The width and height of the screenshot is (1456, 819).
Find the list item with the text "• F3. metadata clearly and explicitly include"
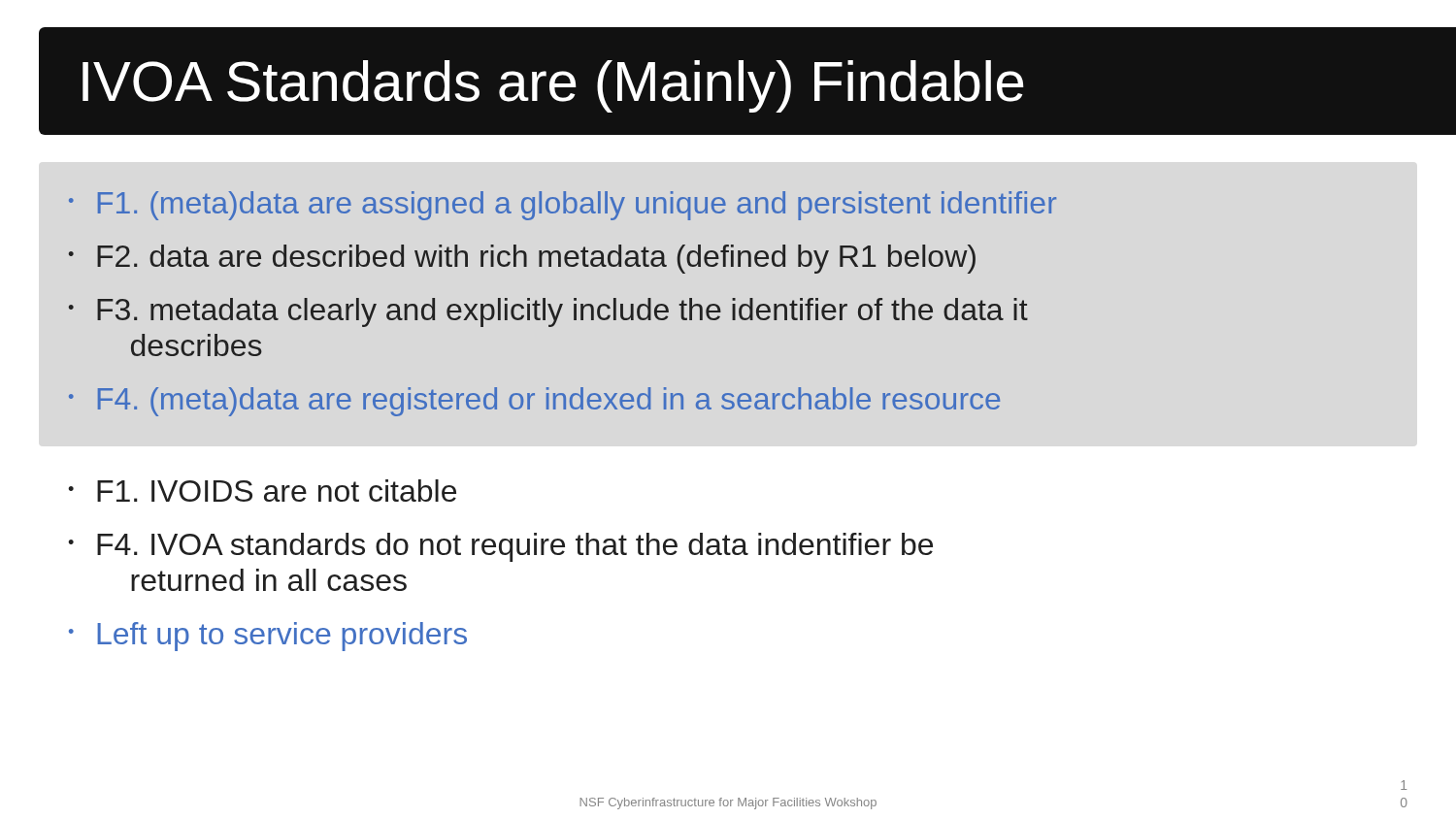[x=548, y=328]
